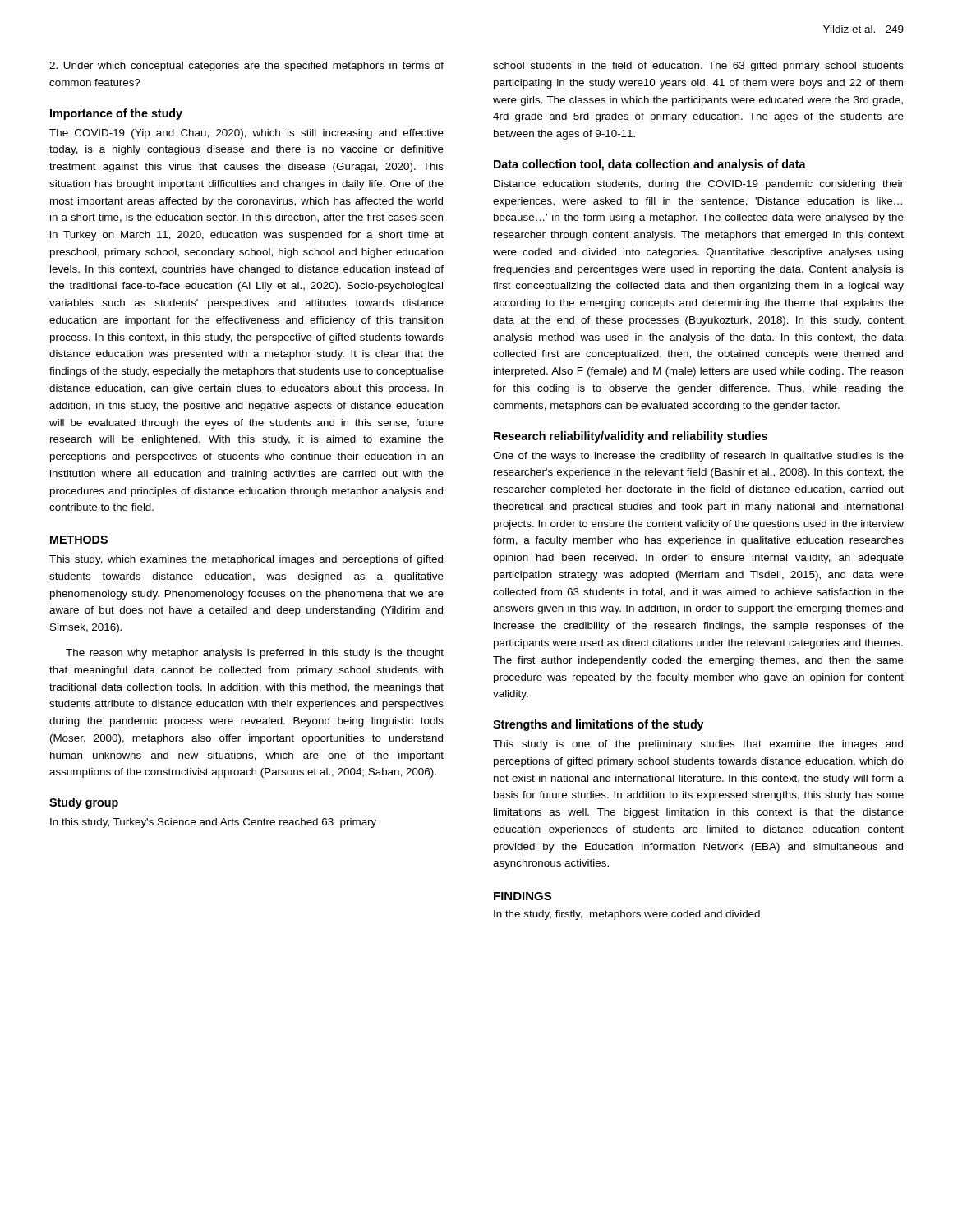Locate the text starting "One of the ways to"

pos(698,575)
